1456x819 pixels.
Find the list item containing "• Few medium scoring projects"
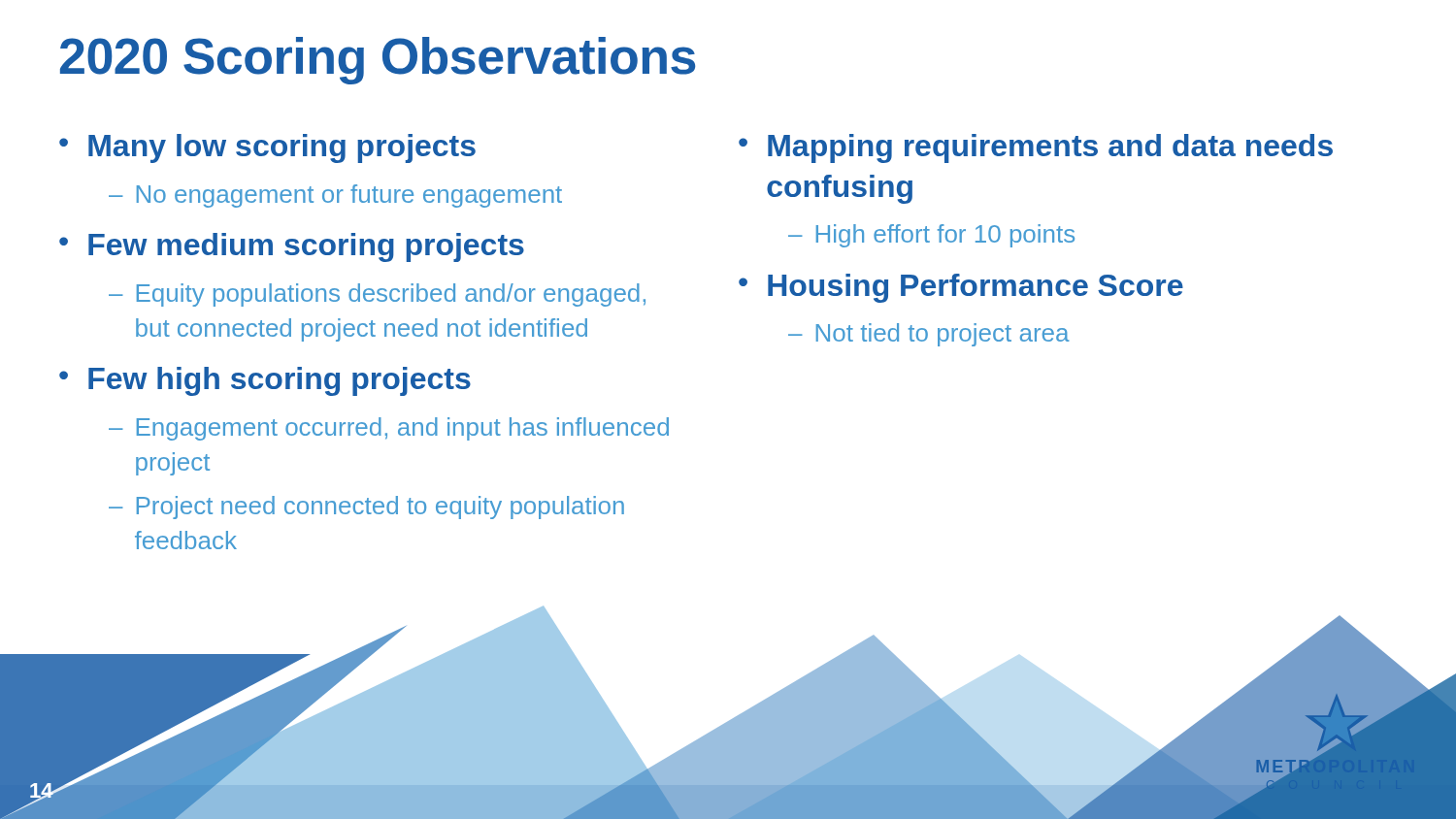(x=292, y=245)
